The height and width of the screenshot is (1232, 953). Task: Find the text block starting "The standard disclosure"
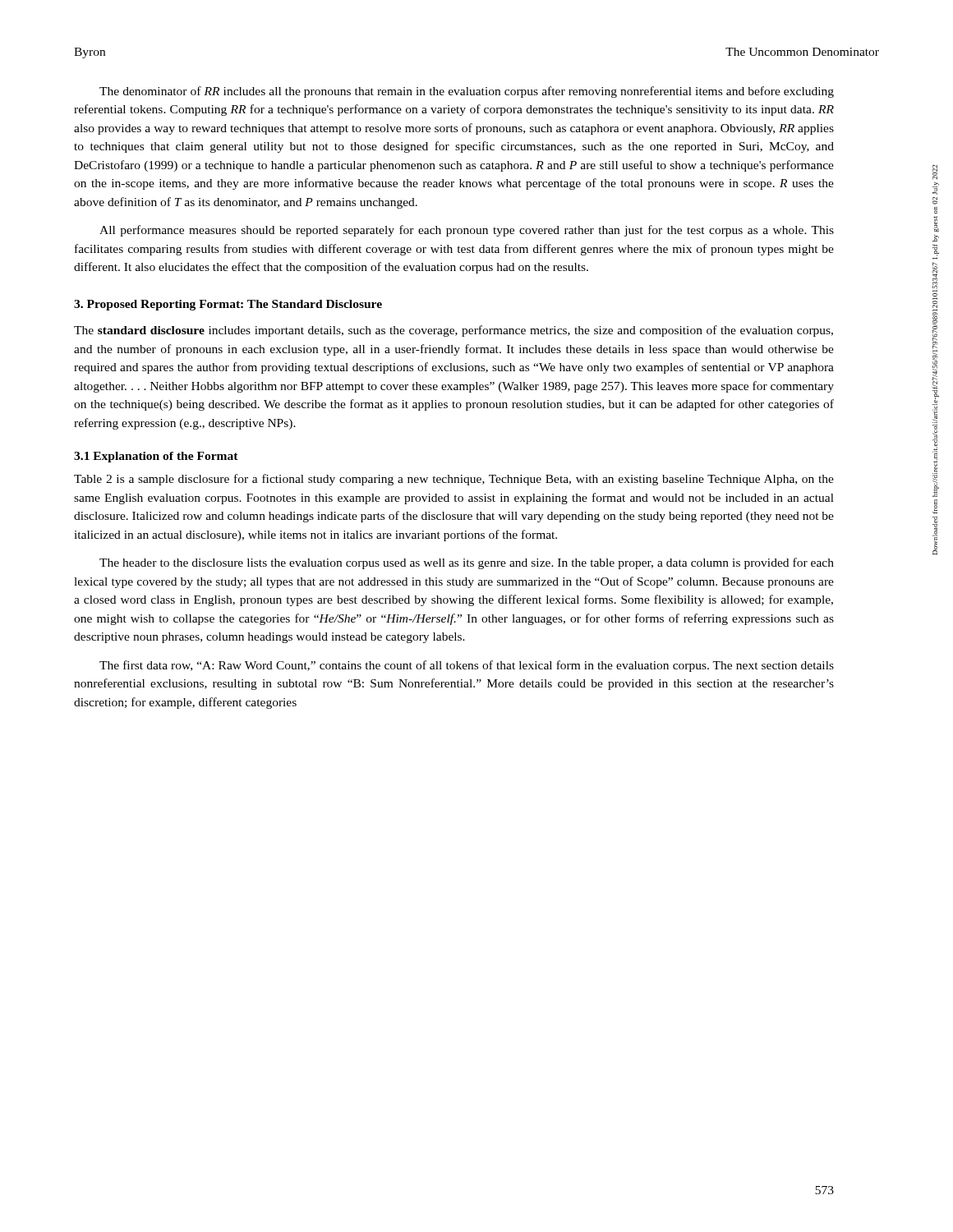[x=454, y=377]
